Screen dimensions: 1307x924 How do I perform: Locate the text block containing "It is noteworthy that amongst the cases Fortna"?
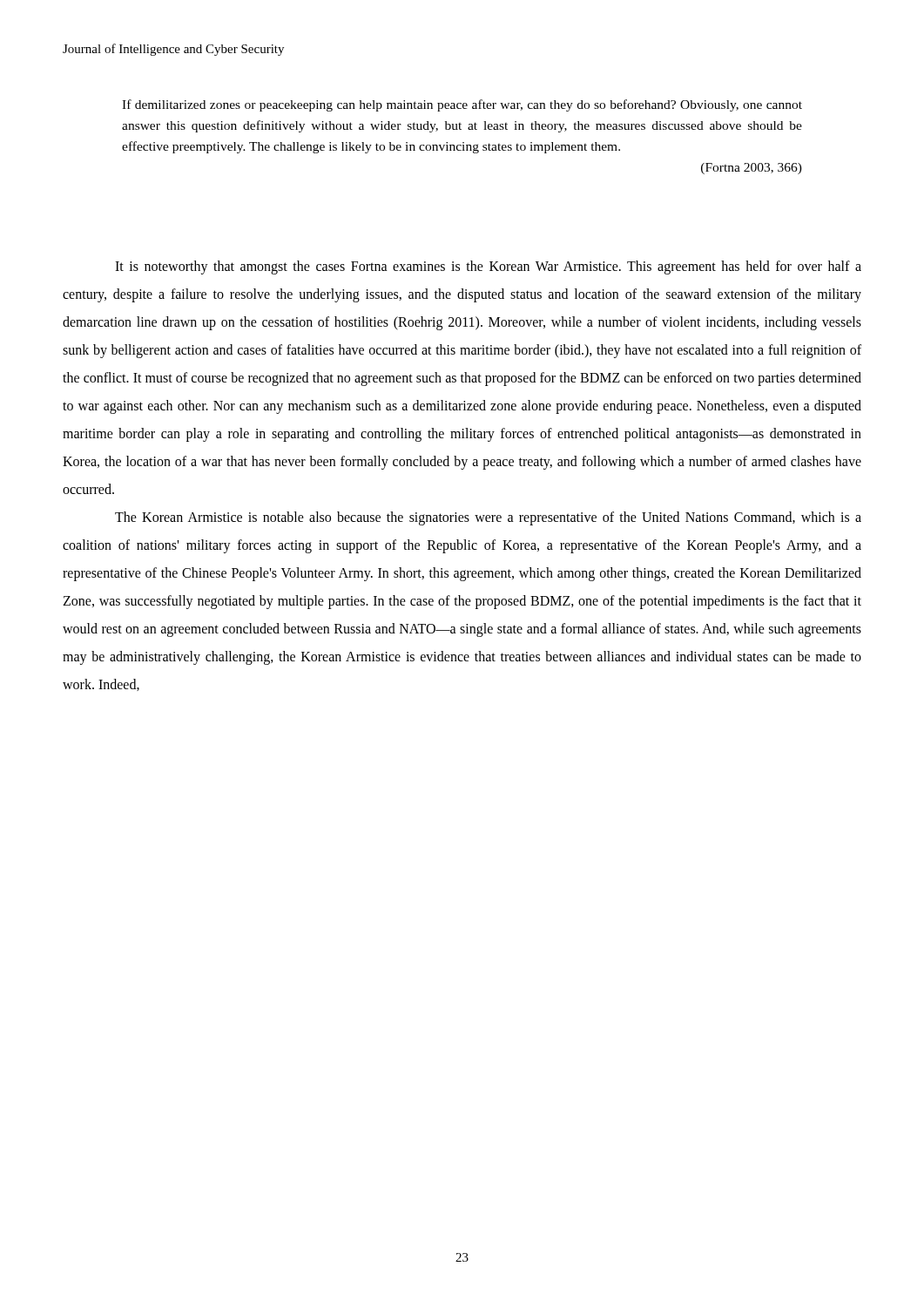click(462, 378)
